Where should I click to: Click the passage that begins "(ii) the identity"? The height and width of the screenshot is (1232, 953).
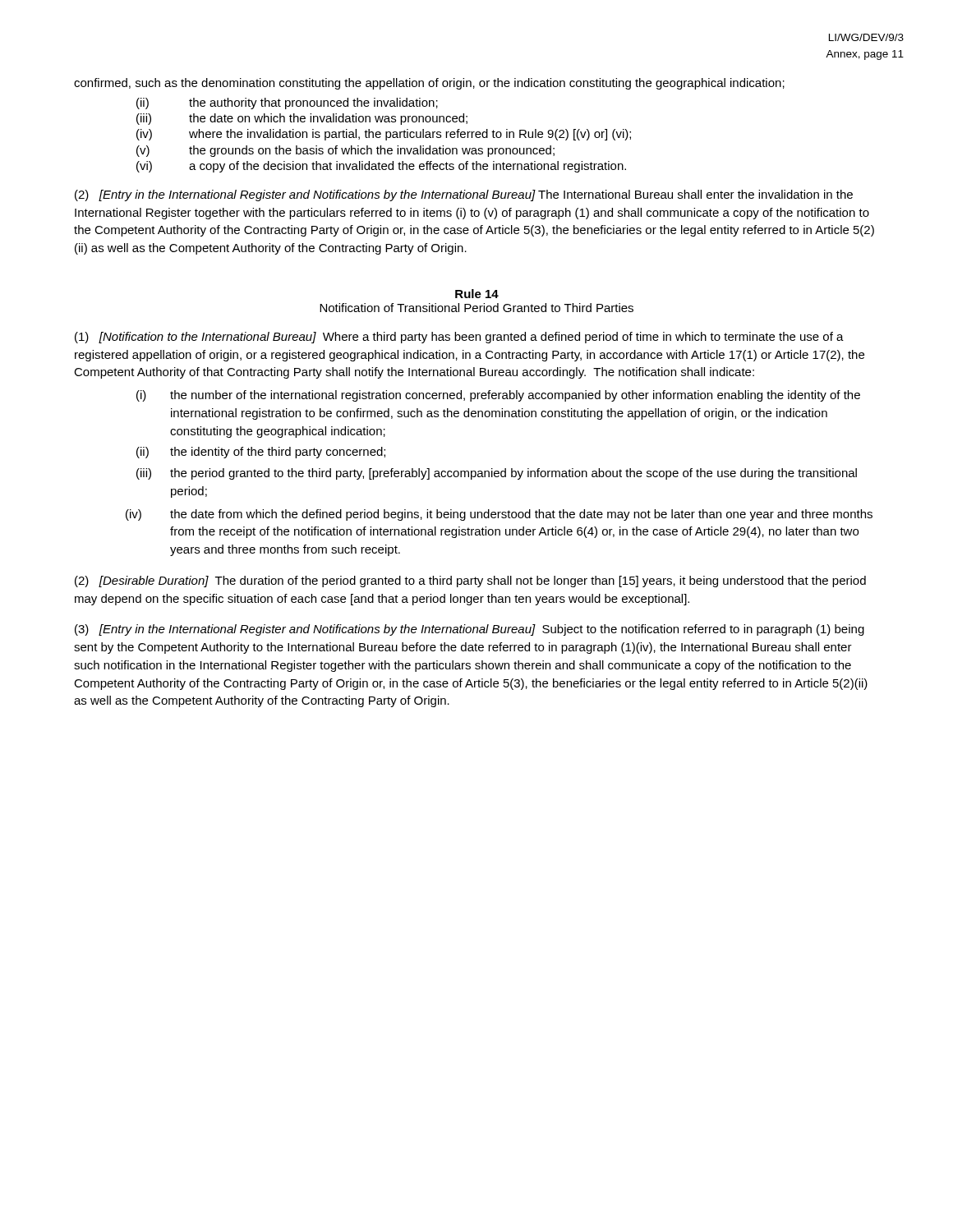pos(261,452)
